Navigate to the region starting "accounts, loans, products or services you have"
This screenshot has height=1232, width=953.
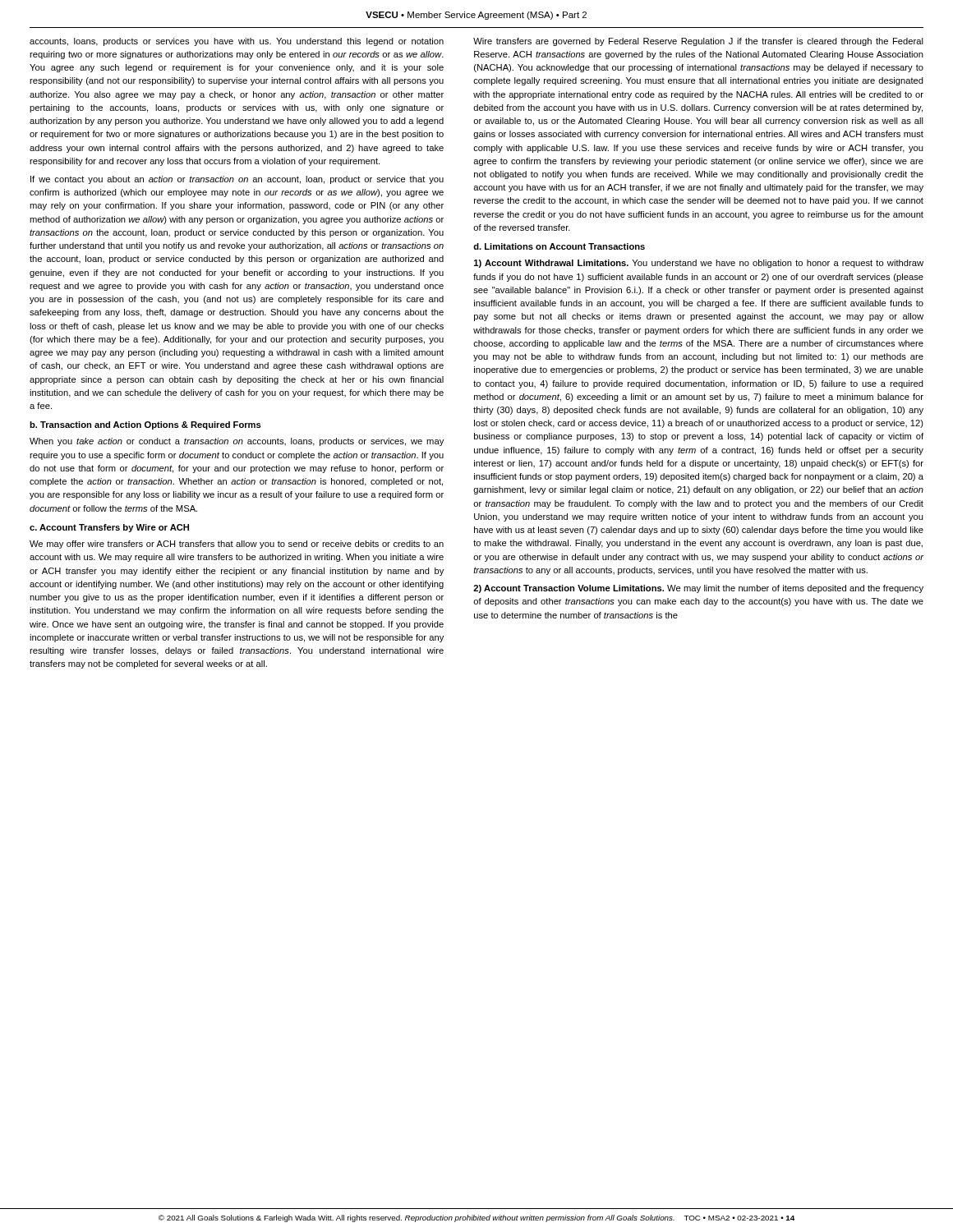coord(237,101)
